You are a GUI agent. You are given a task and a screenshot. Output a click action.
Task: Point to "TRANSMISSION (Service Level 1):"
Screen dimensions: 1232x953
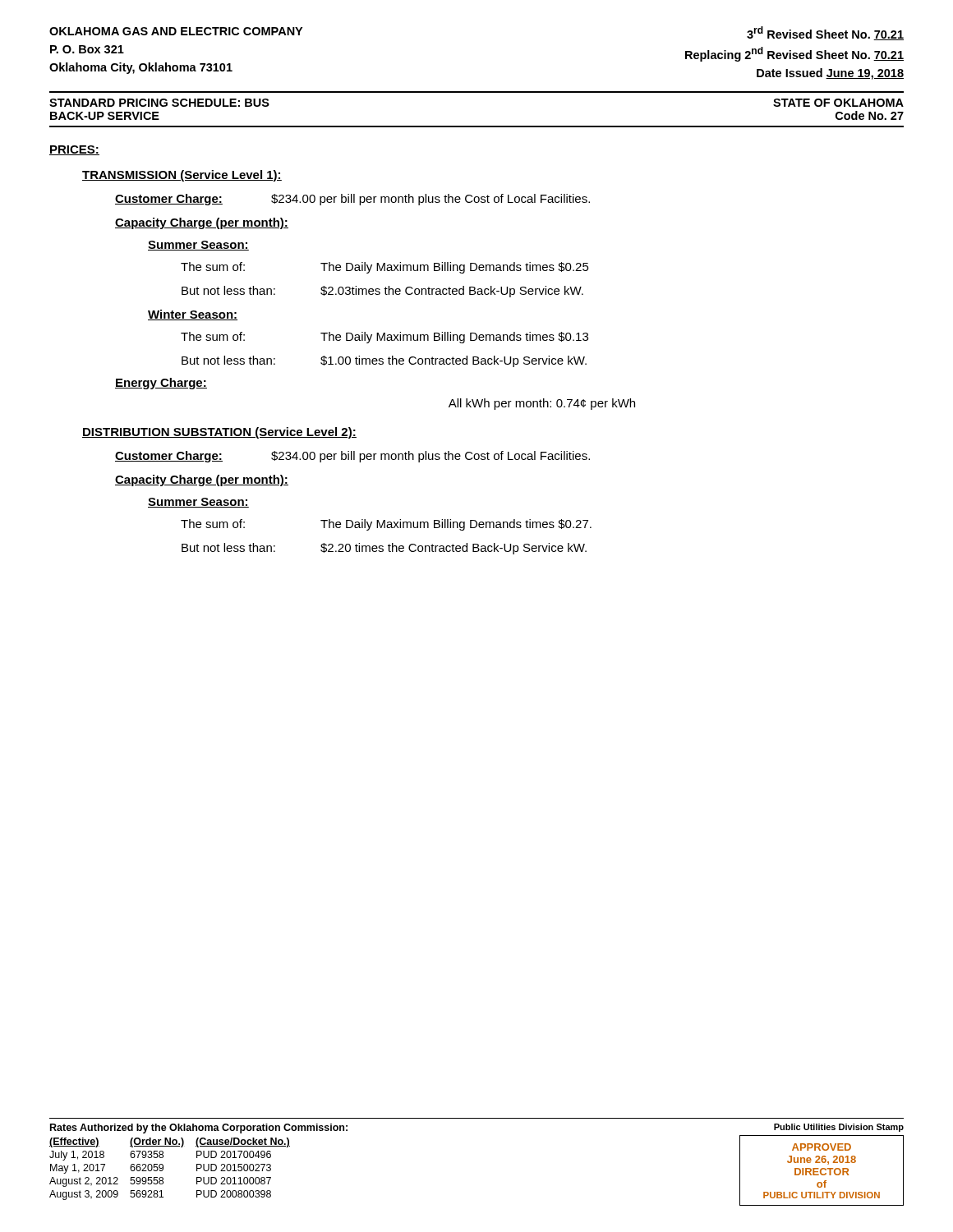182,174
